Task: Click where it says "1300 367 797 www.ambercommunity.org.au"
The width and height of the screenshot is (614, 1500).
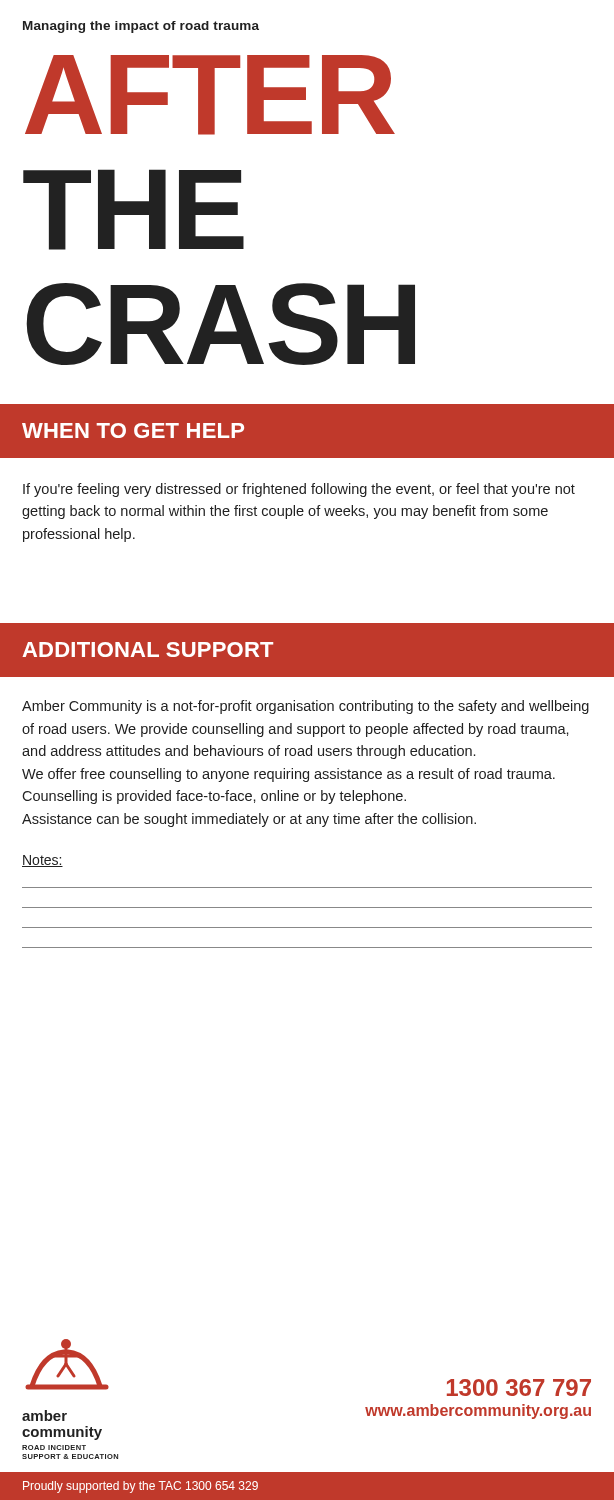Action: 519,1388
